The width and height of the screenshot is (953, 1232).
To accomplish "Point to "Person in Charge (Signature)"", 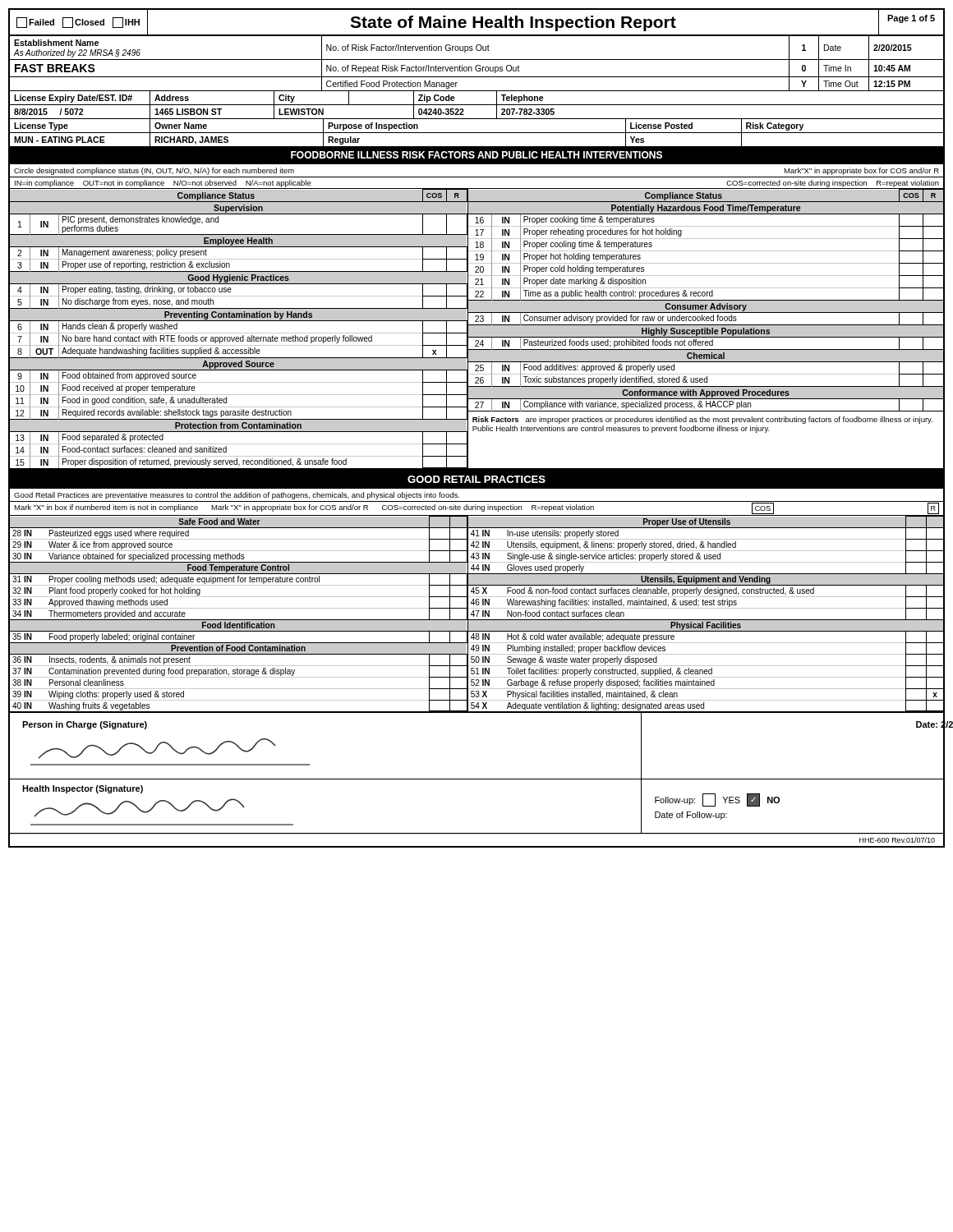I will pyautogui.click(x=85, y=725).
